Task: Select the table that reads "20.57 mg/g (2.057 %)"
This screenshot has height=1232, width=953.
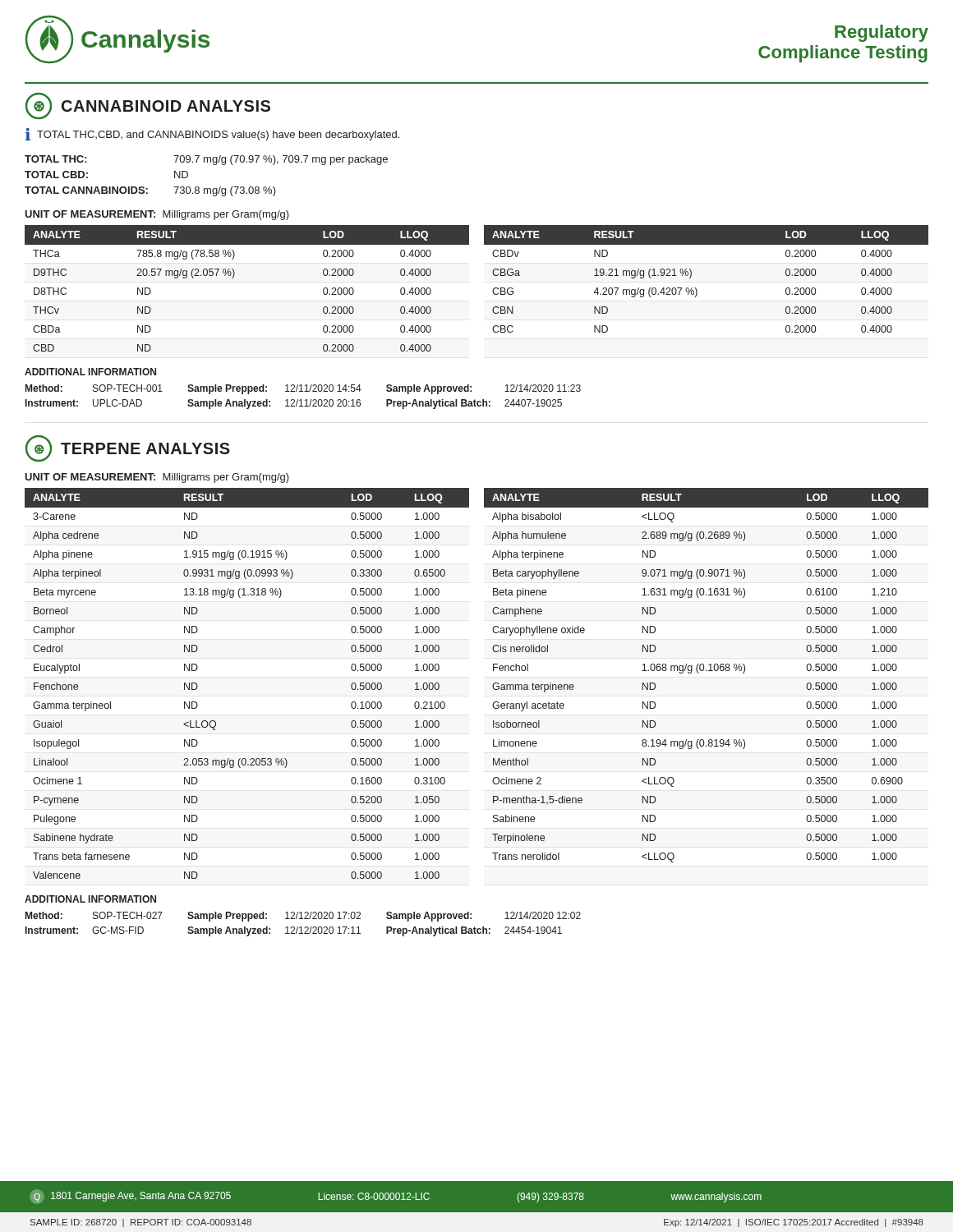Action: [x=476, y=292]
